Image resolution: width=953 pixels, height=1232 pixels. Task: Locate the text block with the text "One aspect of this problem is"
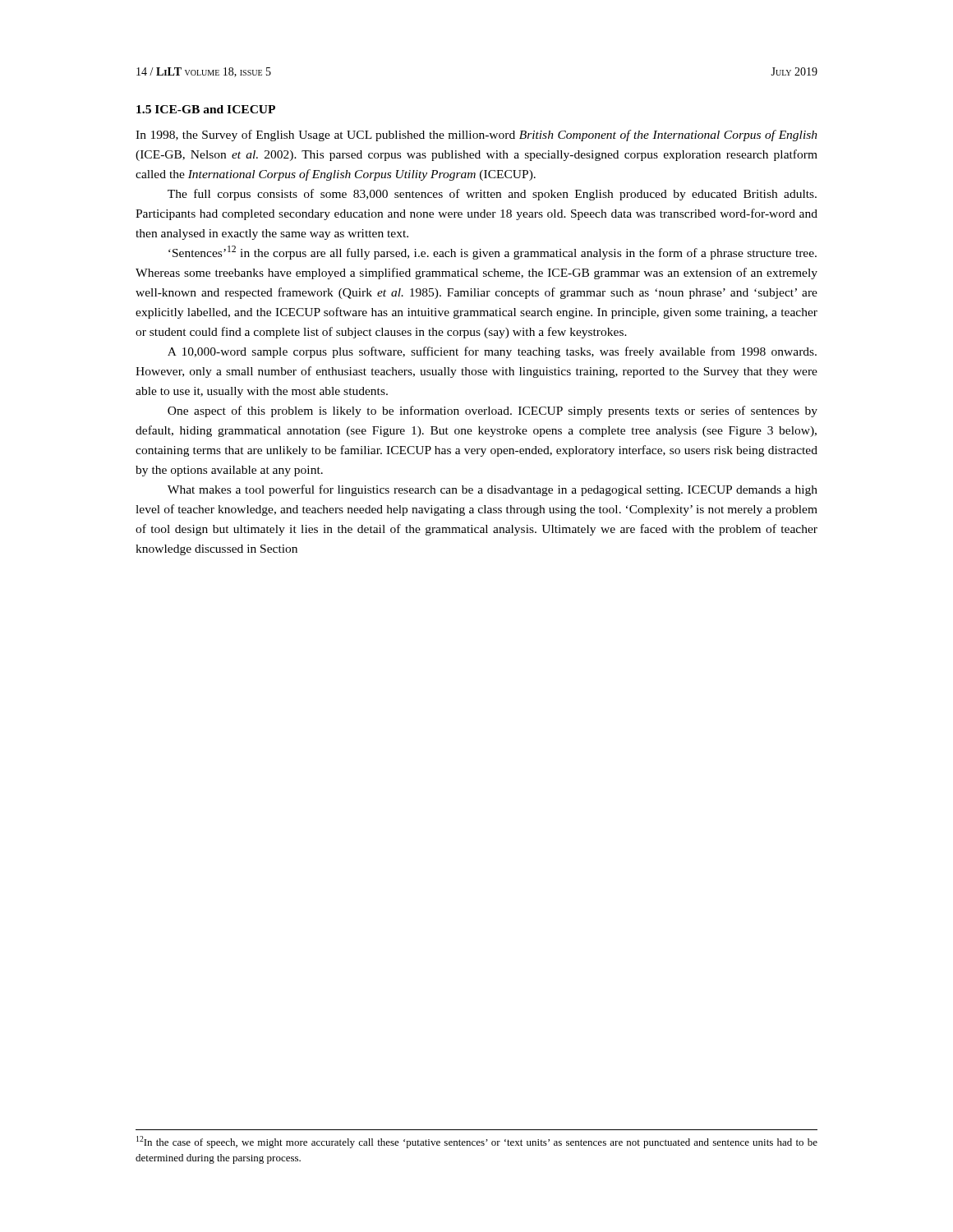pyautogui.click(x=476, y=440)
